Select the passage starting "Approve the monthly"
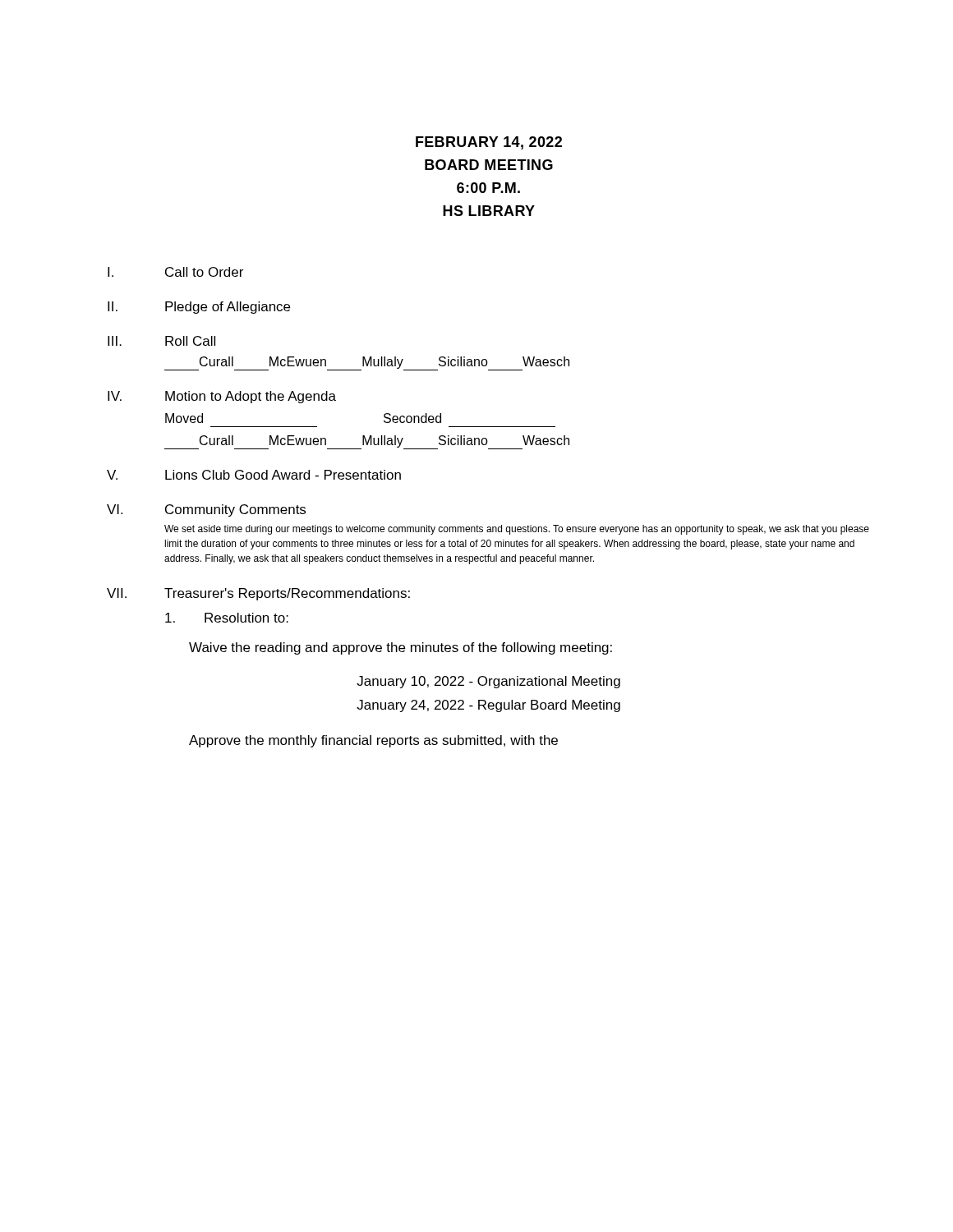 [x=374, y=740]
